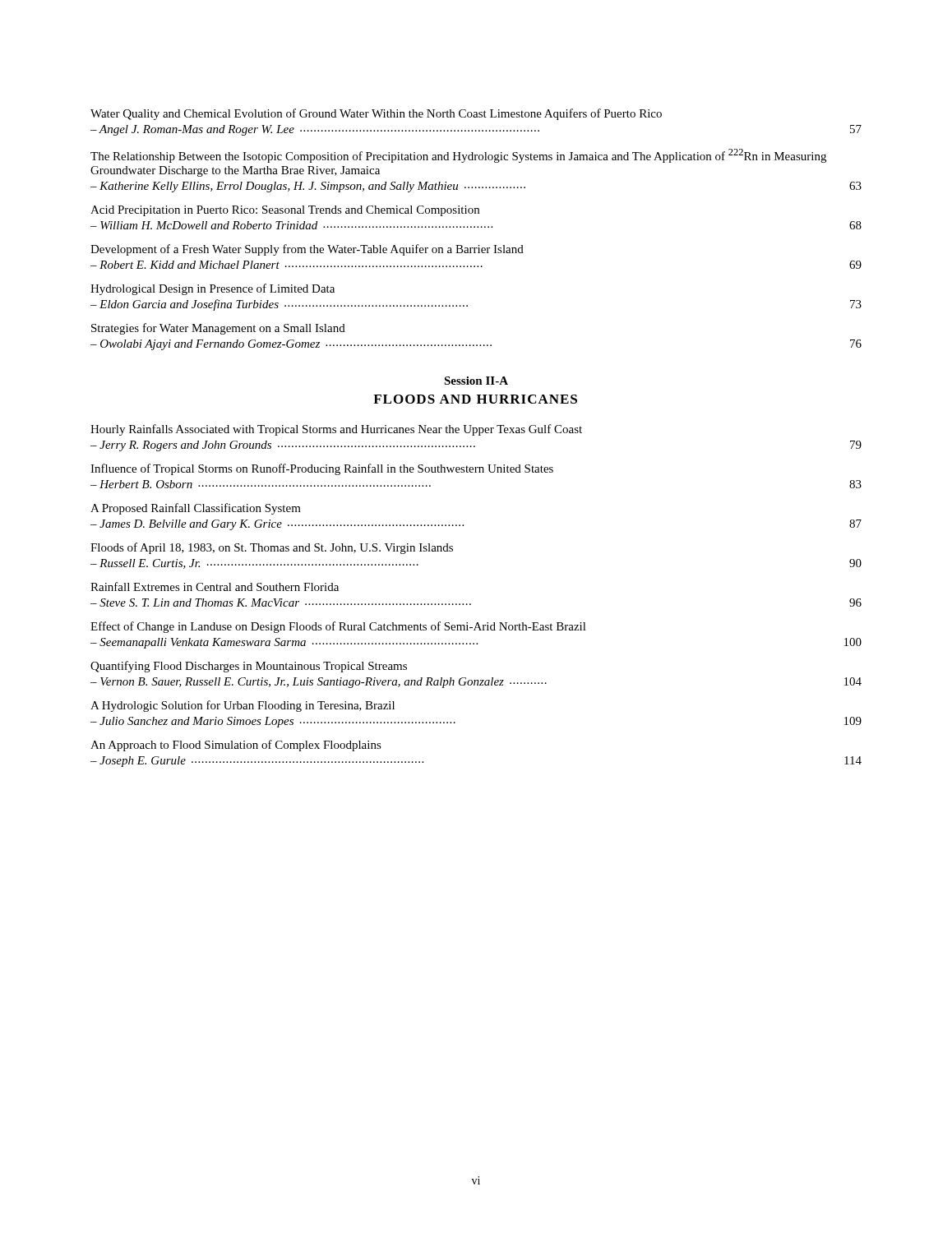Screen dimensions: 1233x952
Task: Point to the block starting "The Relationship Between the"
Action: pos(476,170)
